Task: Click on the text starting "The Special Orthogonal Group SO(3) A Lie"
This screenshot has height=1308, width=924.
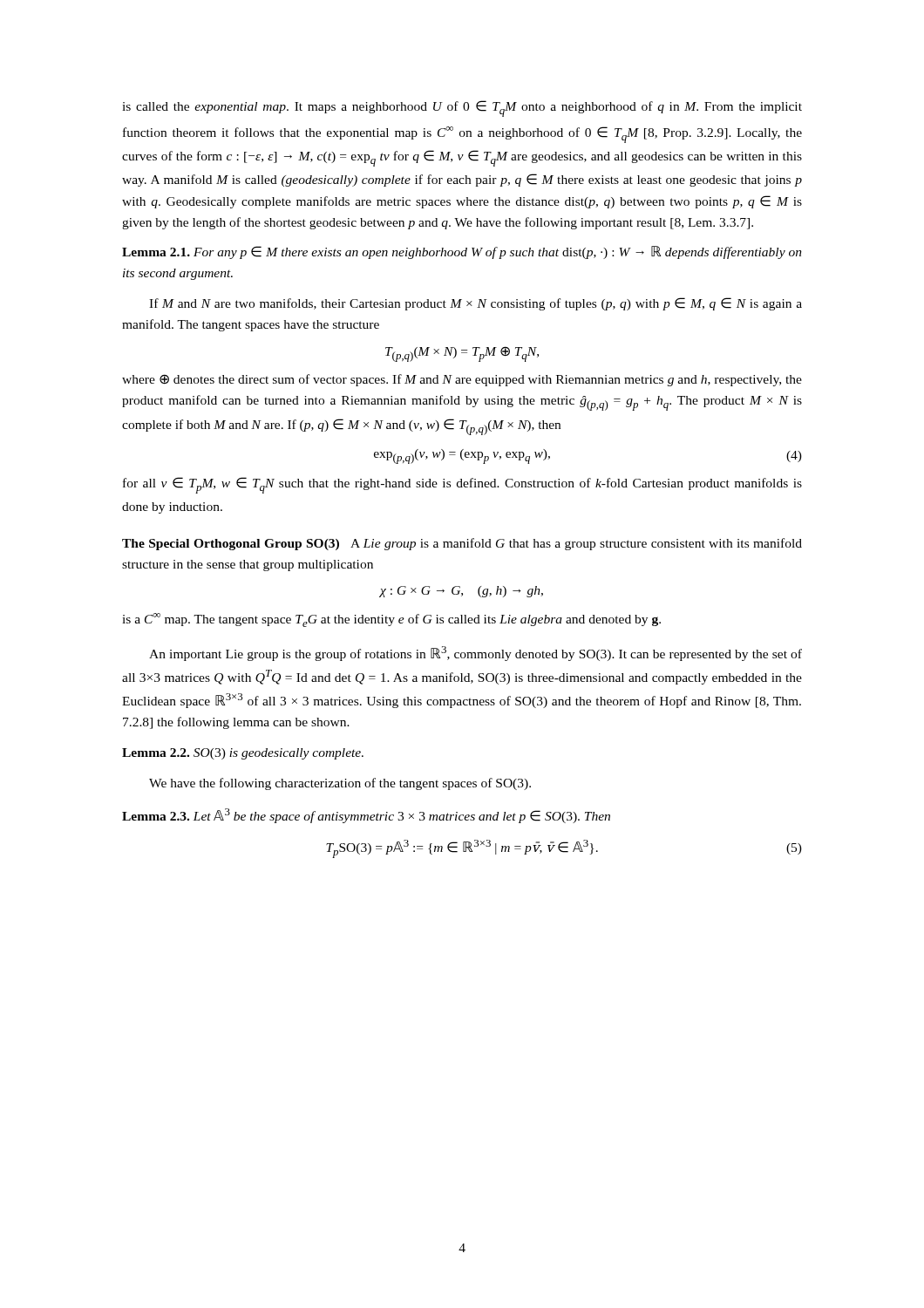Action: click(x=462, y=553)
